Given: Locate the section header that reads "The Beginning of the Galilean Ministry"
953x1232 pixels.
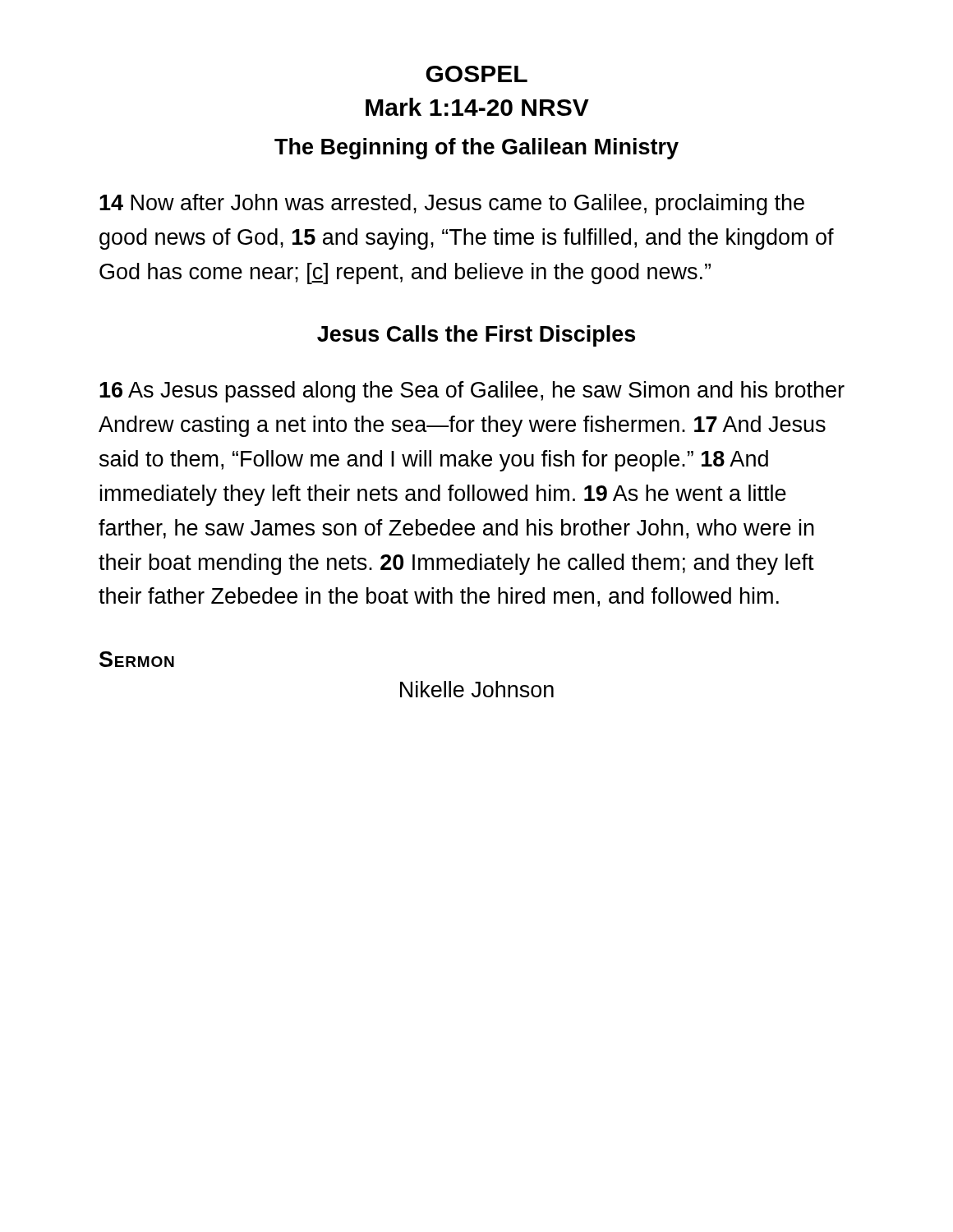Looking at the screenshot, I should click(x=476, y=147).
